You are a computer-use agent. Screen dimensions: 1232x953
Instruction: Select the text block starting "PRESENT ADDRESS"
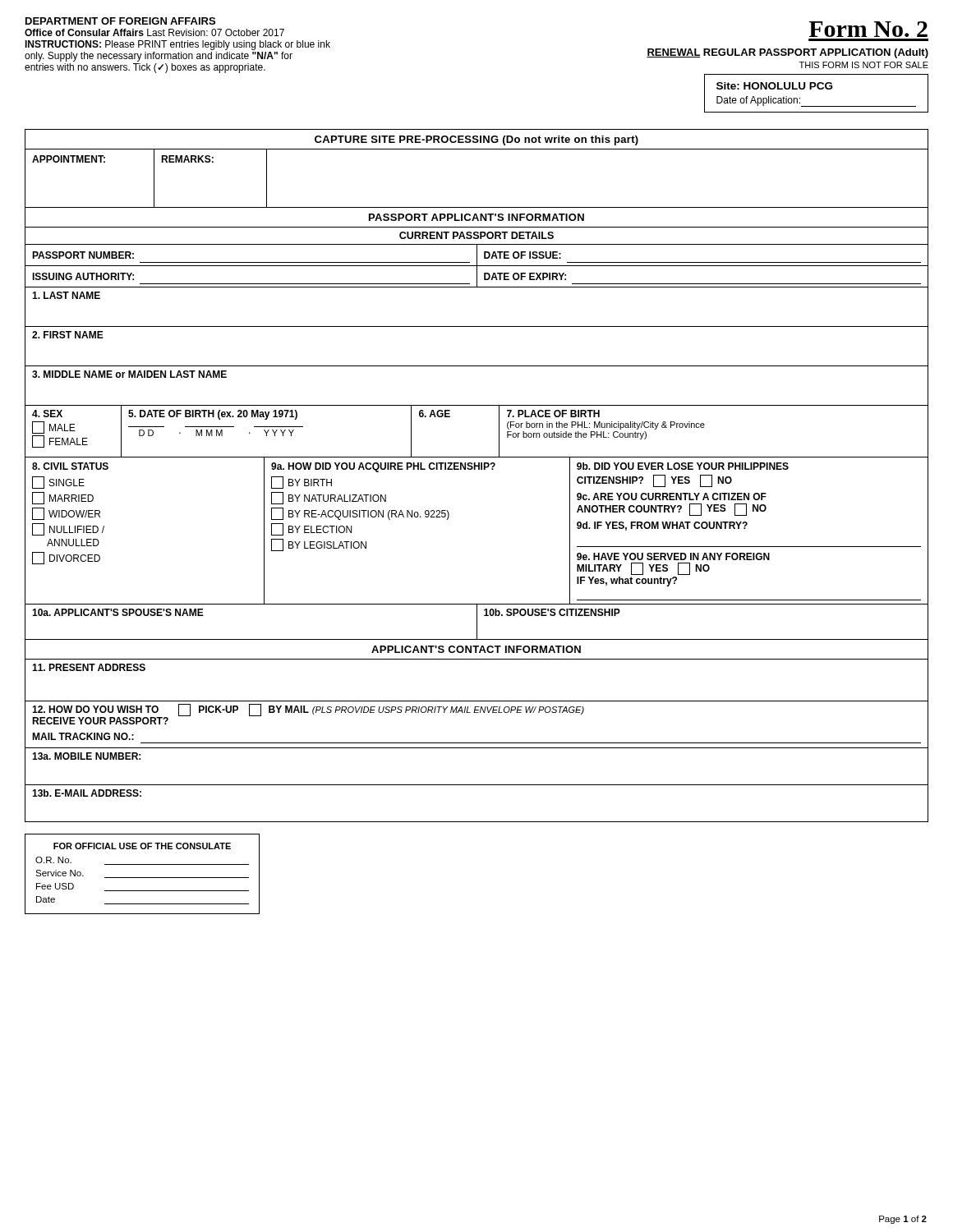pyautogui.click(x=89, y=667)
